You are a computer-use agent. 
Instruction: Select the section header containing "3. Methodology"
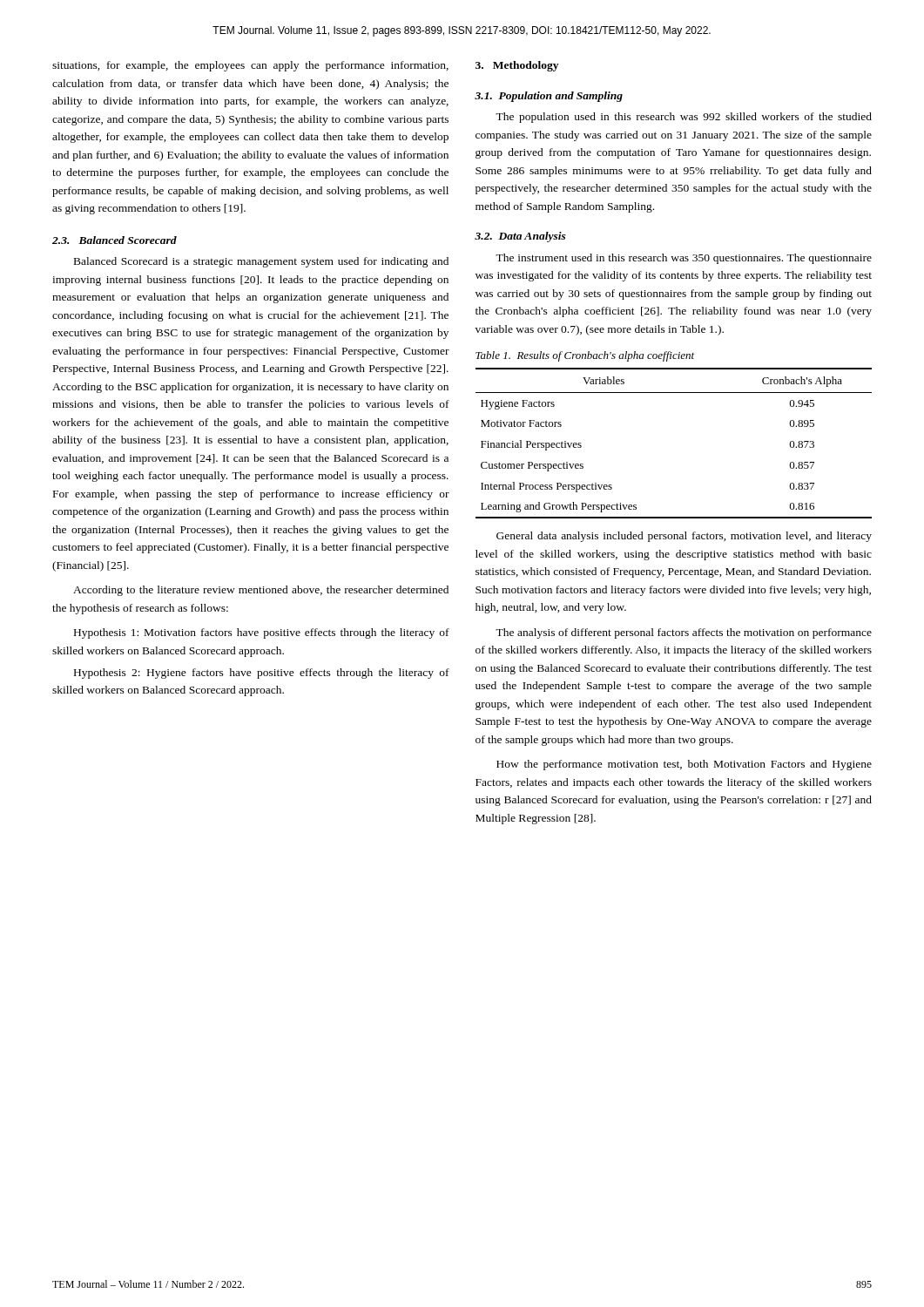[517, 65]
